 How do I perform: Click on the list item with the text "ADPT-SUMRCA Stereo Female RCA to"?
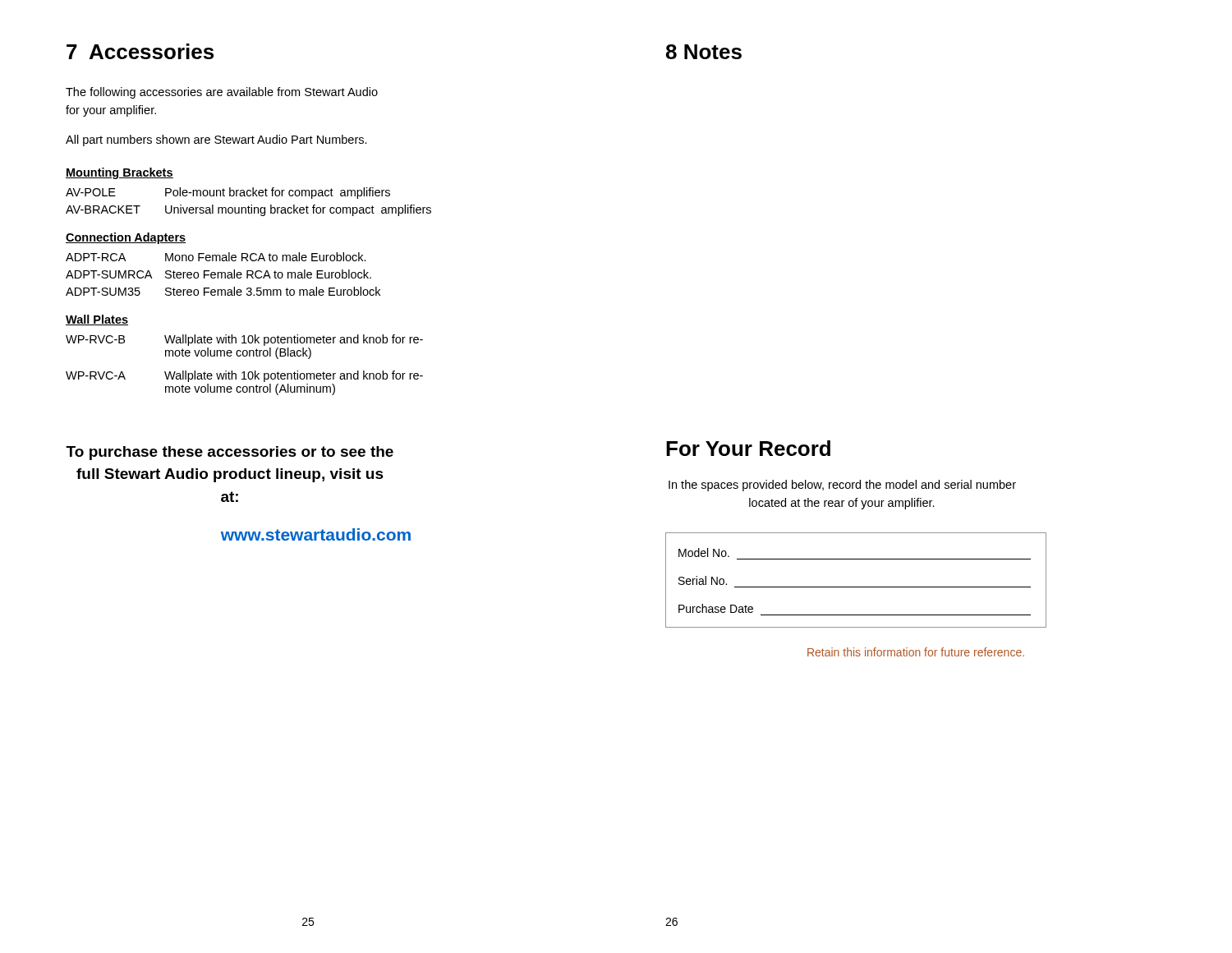316,274
